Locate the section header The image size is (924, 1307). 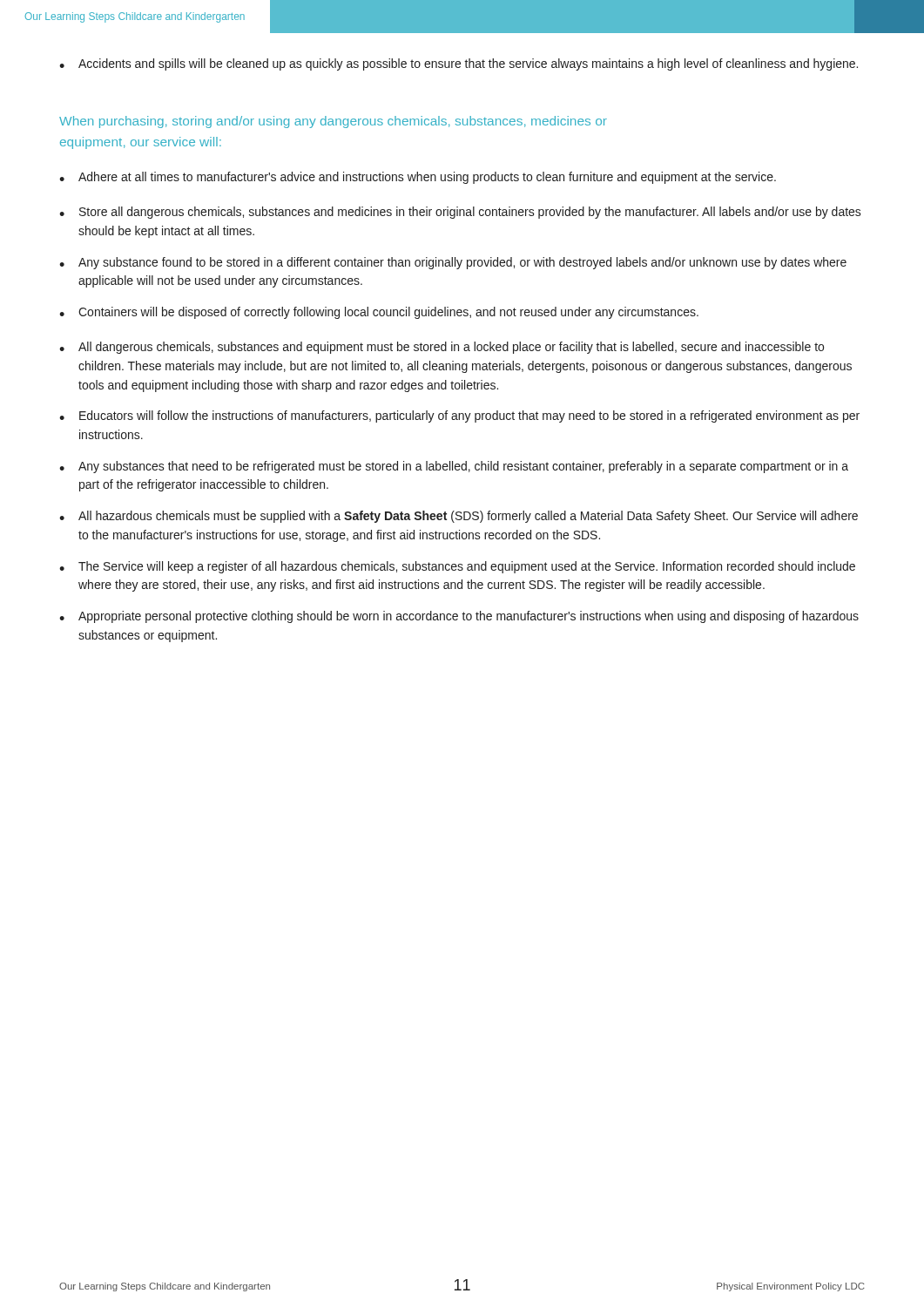(x=333, y=131)
